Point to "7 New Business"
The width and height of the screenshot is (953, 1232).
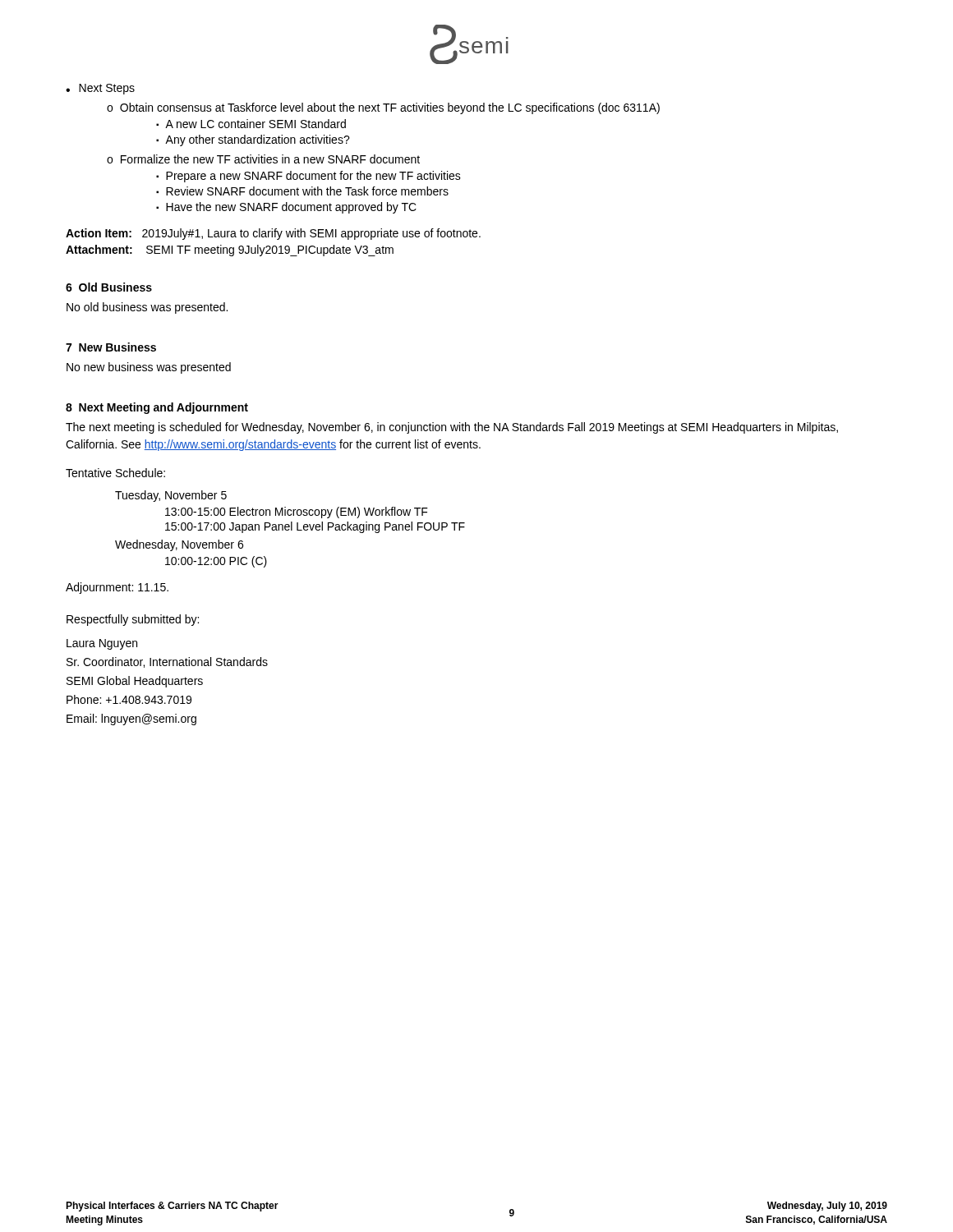coord(111,347)
